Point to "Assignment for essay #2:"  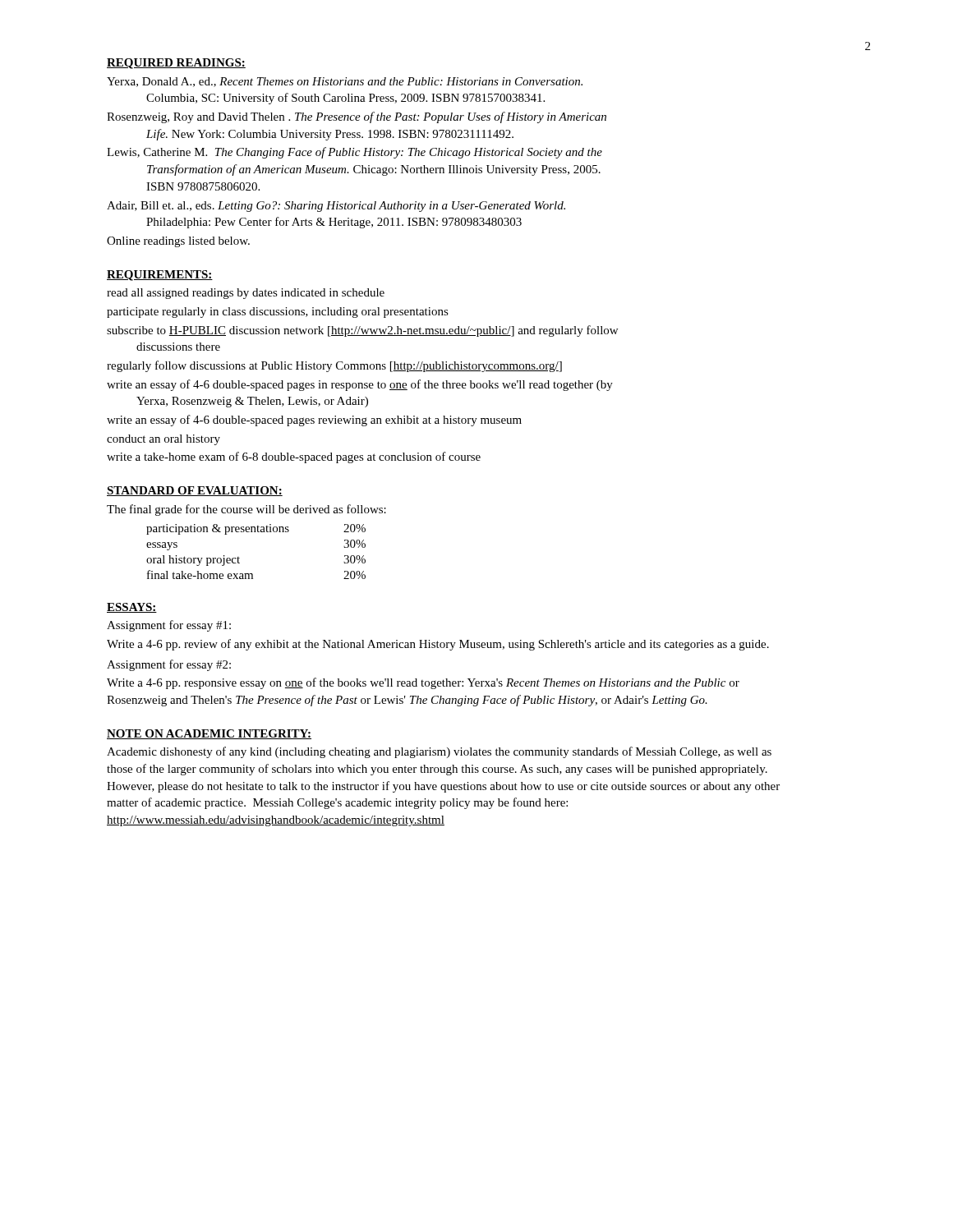pos(169,664)
